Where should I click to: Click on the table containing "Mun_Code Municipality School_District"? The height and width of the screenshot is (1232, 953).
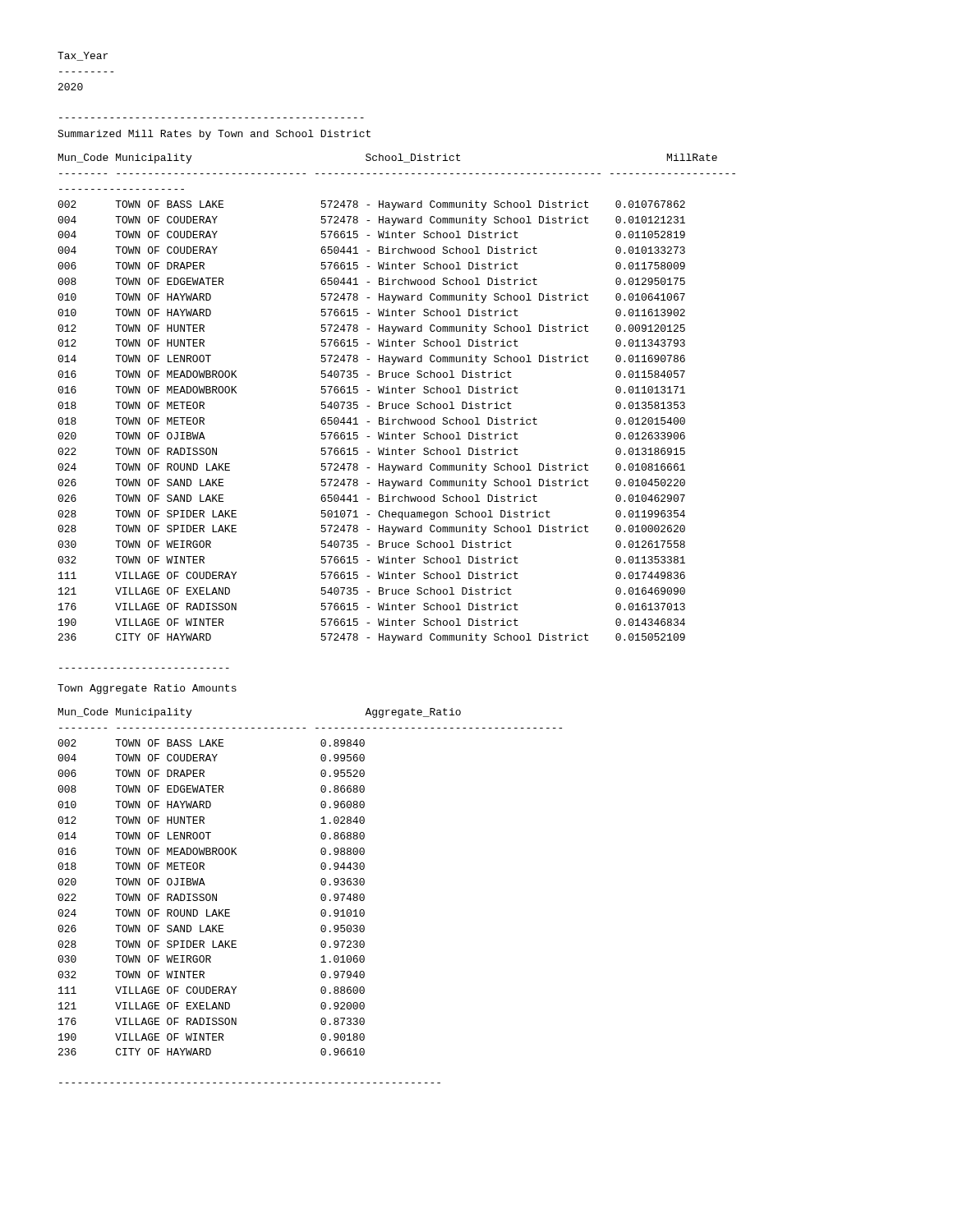click(476, 399)
